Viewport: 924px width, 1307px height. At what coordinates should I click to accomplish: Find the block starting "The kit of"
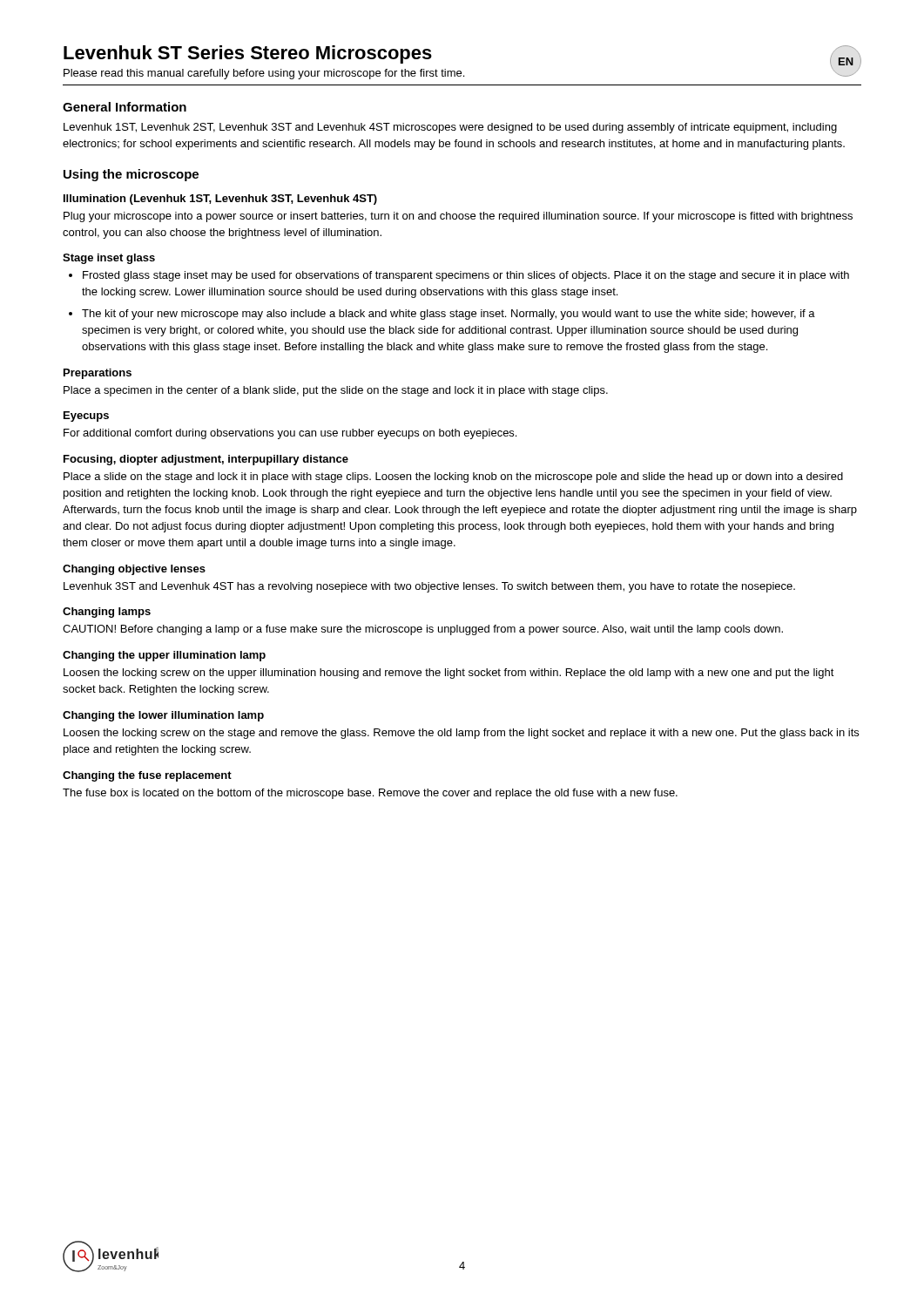pos(448,330)
